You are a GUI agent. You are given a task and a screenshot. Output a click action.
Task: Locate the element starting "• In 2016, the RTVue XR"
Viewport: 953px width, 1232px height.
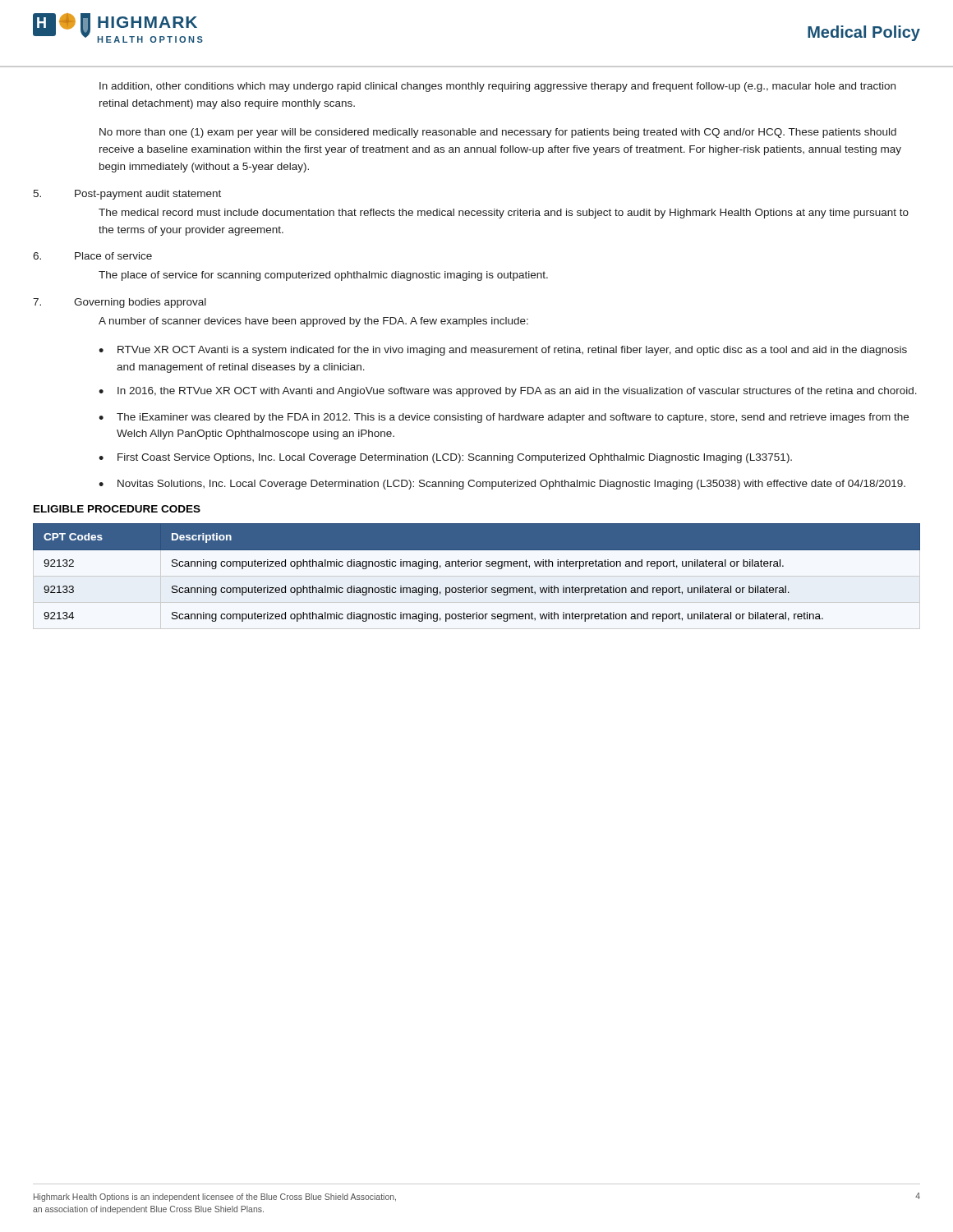click(509, 393)
